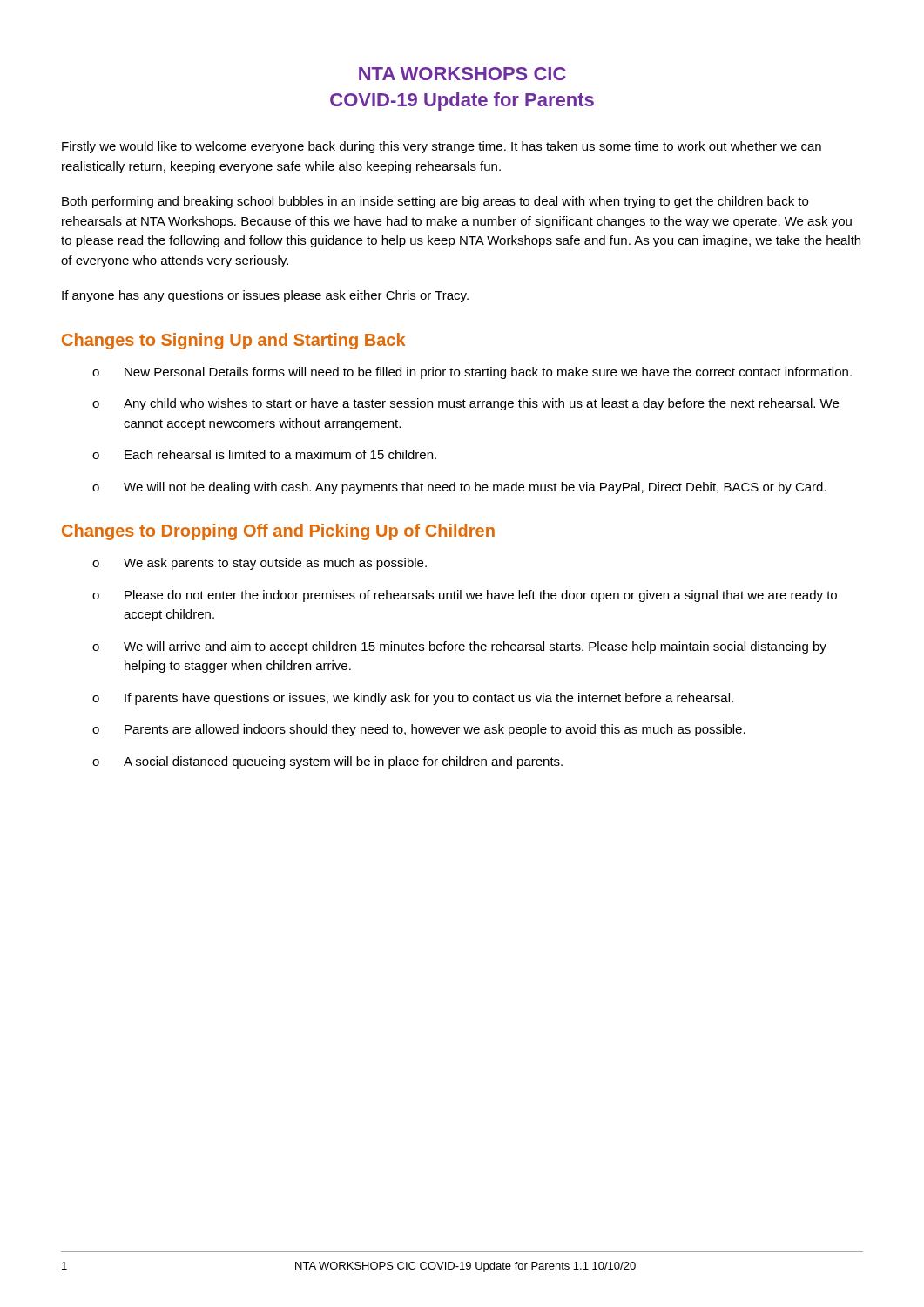
Task: Find the text block that says "Both performing and breaking school"
Action: click(x=461, y=231)
